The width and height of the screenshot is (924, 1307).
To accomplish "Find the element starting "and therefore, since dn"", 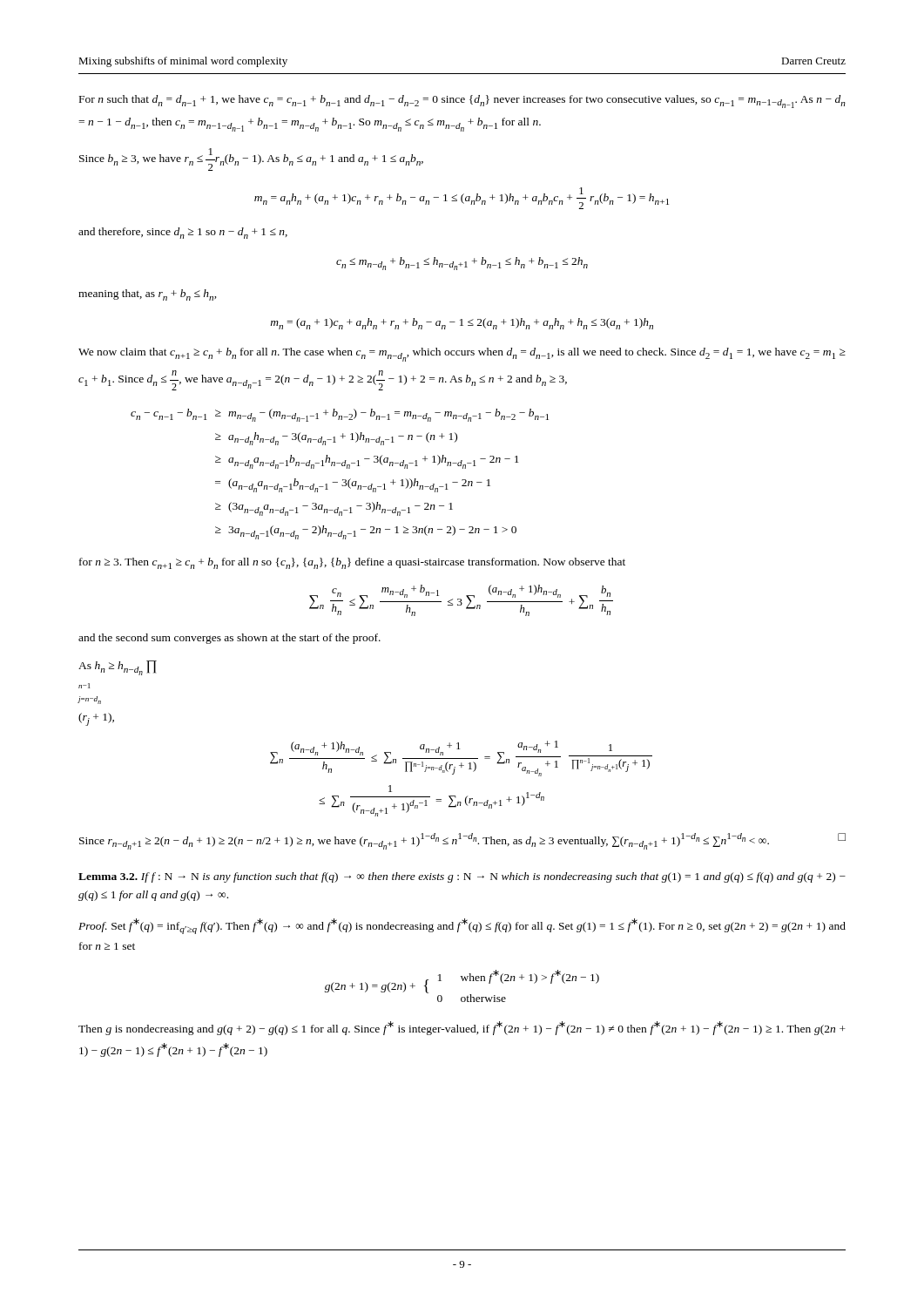I will pyautogui.click(x=183, y=233).
